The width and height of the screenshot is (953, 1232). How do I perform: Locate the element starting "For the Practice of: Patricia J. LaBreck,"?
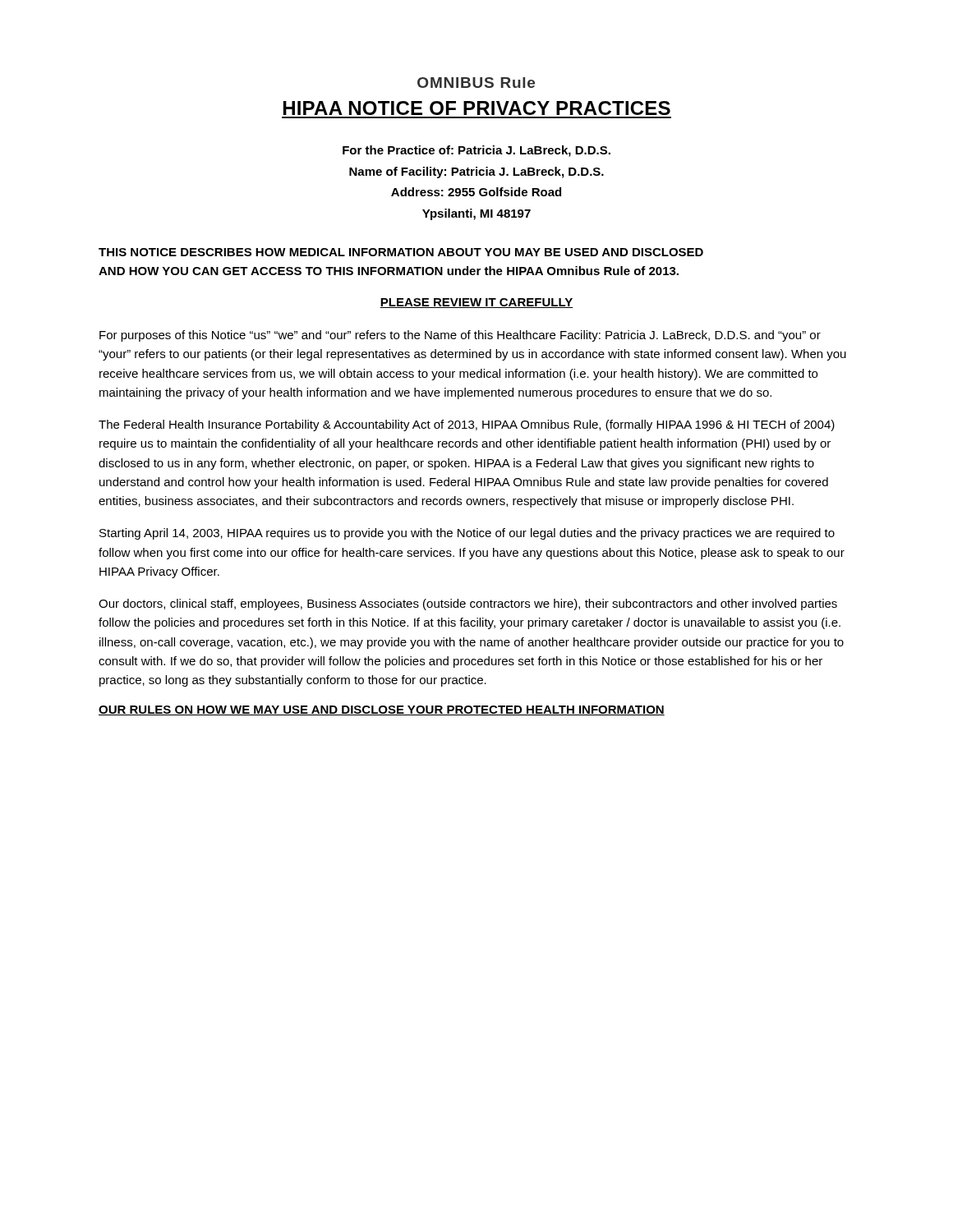click(476, 181)
